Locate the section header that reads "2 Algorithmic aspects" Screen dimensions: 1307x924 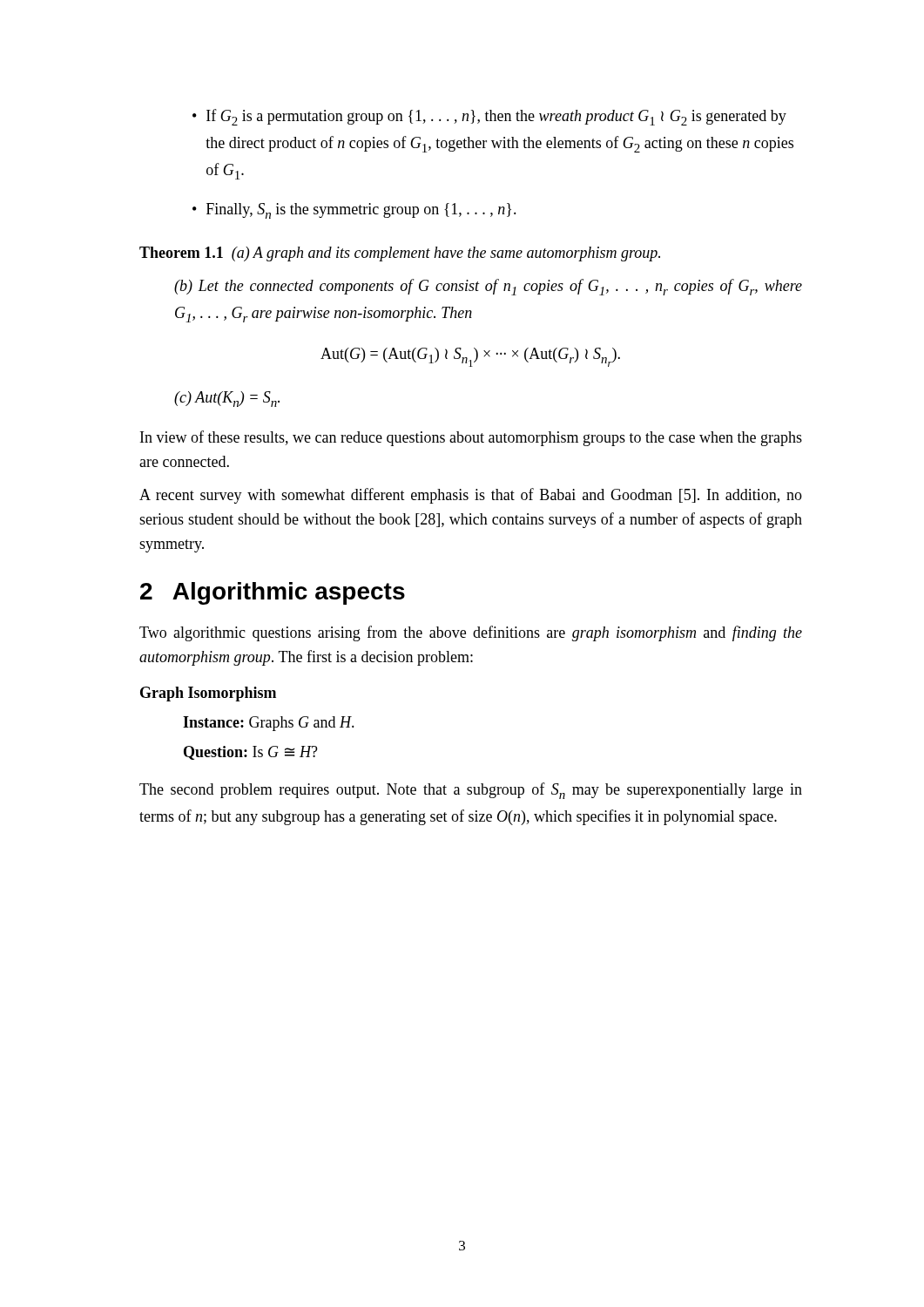pos(272,591)
